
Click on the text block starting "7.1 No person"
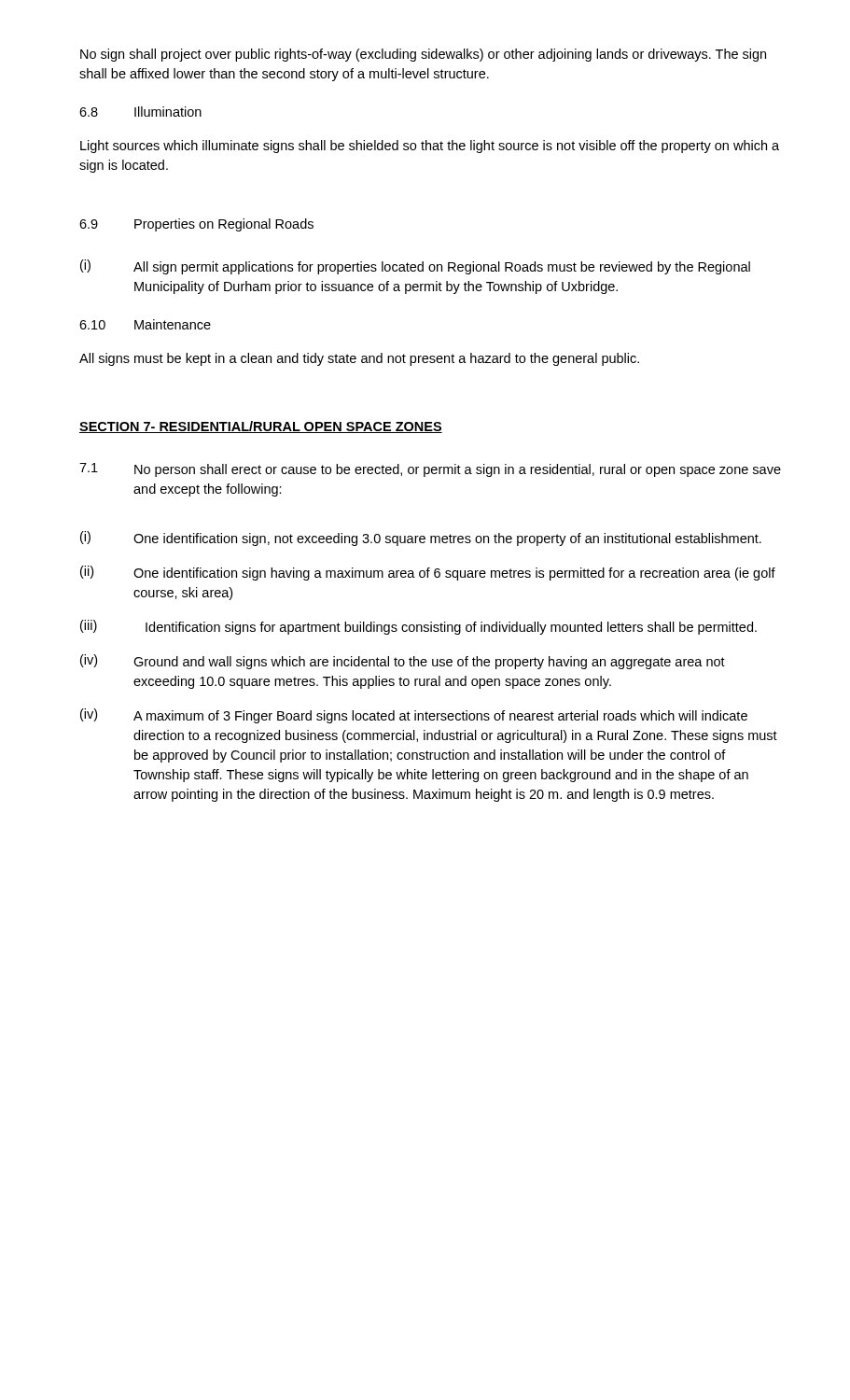[x=432, y=480]
